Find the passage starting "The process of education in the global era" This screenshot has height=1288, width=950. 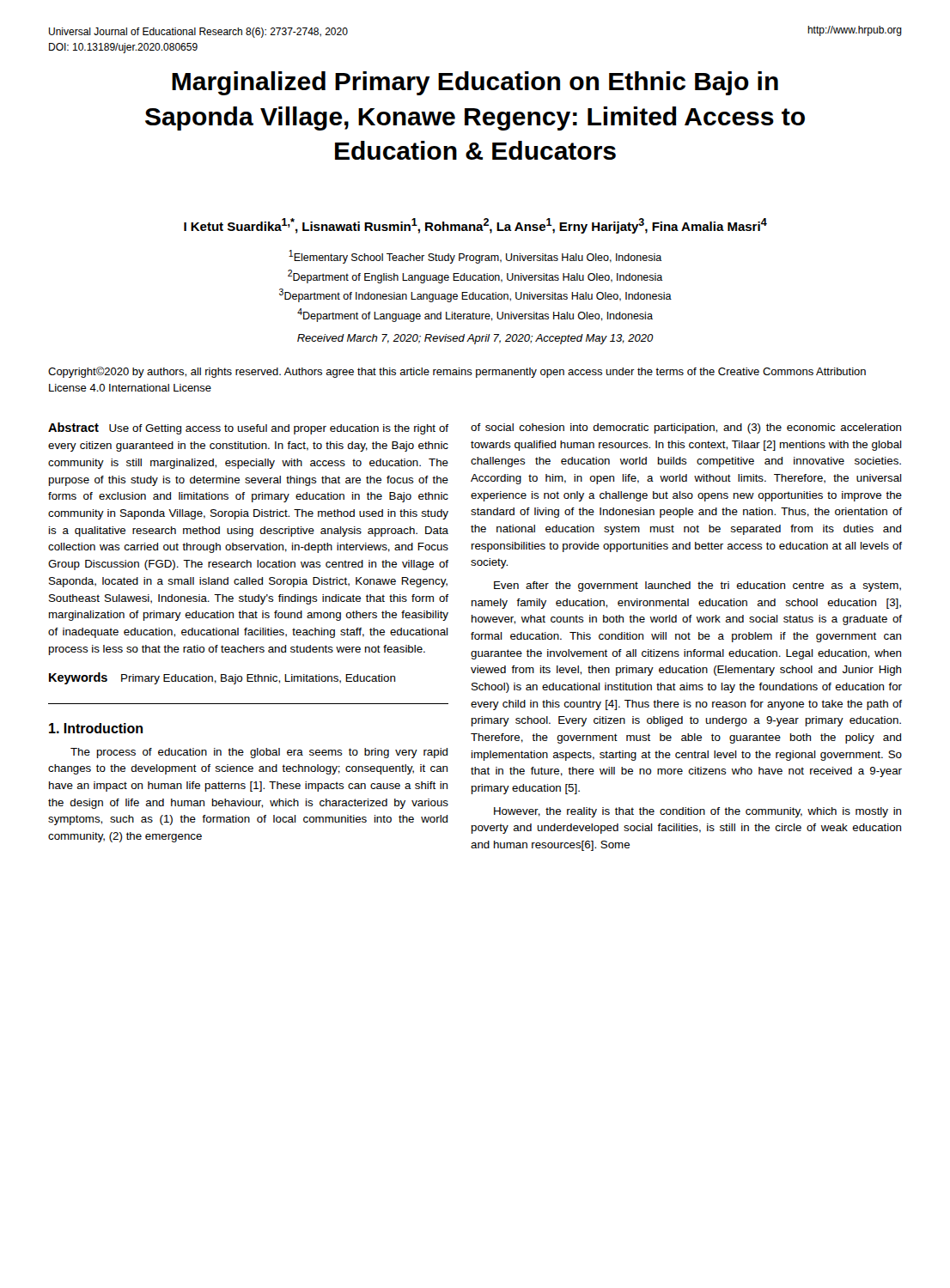click(248, 794)
